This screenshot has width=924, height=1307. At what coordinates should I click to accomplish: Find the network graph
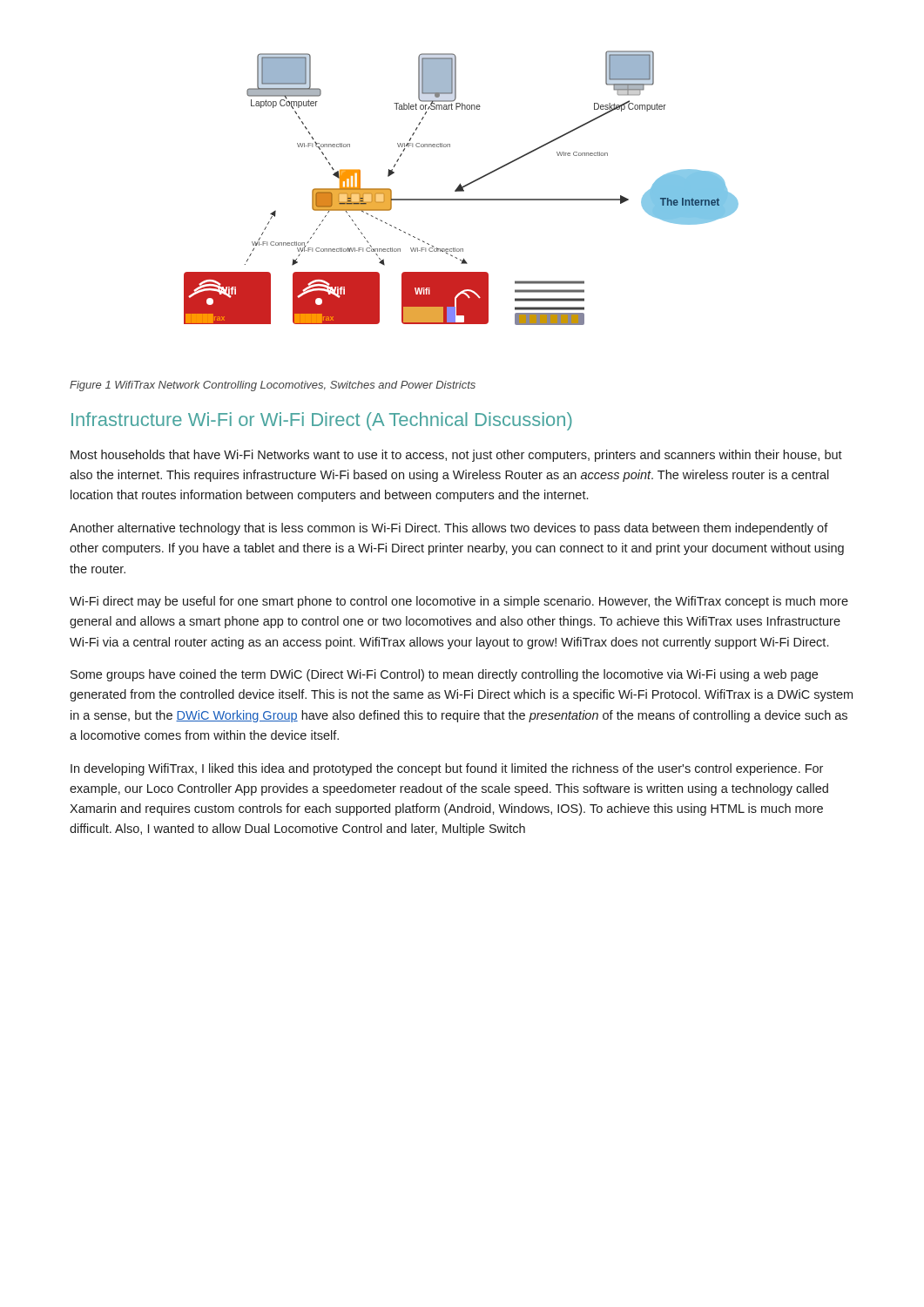click(x=462, y=210)
